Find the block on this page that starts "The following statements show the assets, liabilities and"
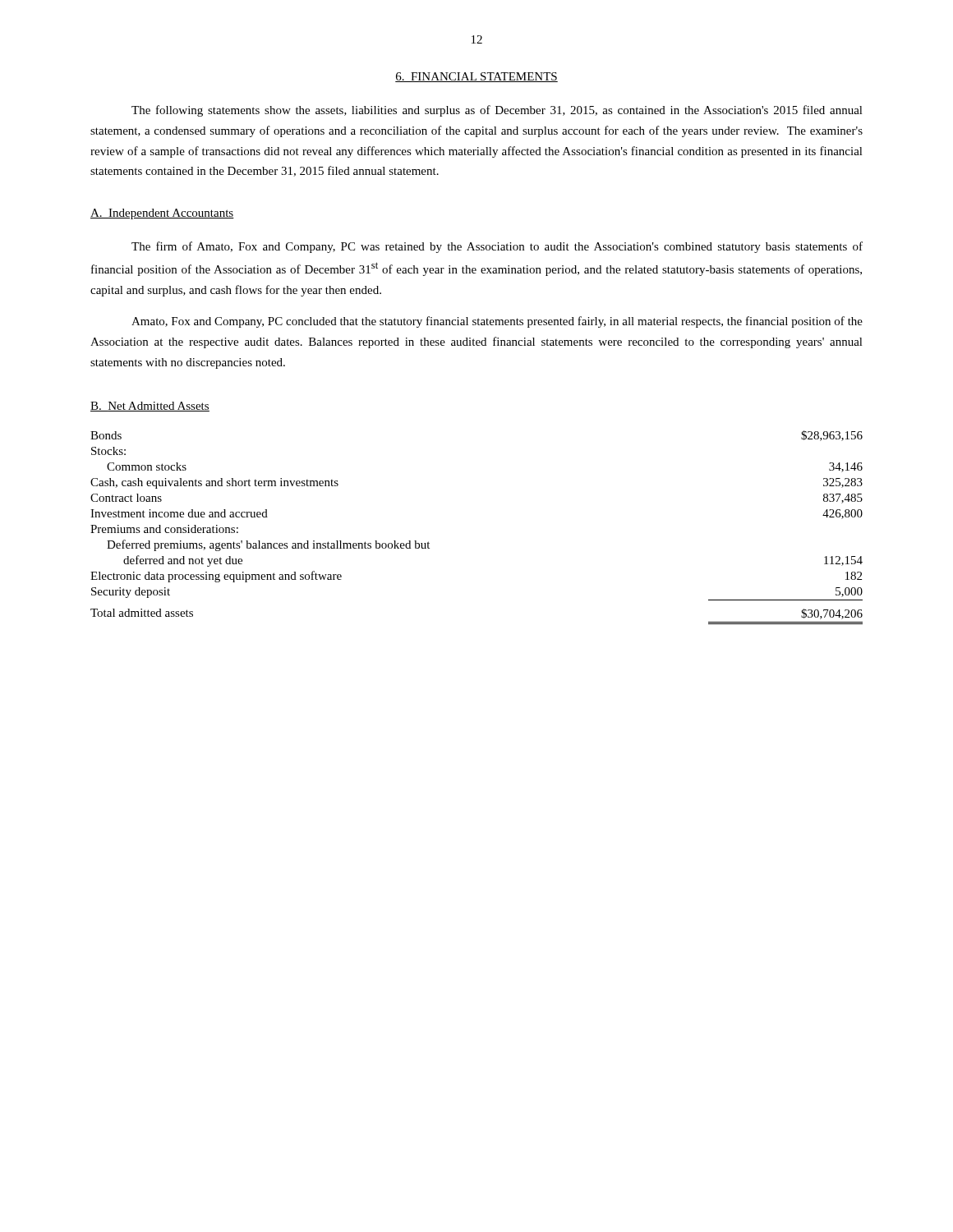 [x=476, y=141]
